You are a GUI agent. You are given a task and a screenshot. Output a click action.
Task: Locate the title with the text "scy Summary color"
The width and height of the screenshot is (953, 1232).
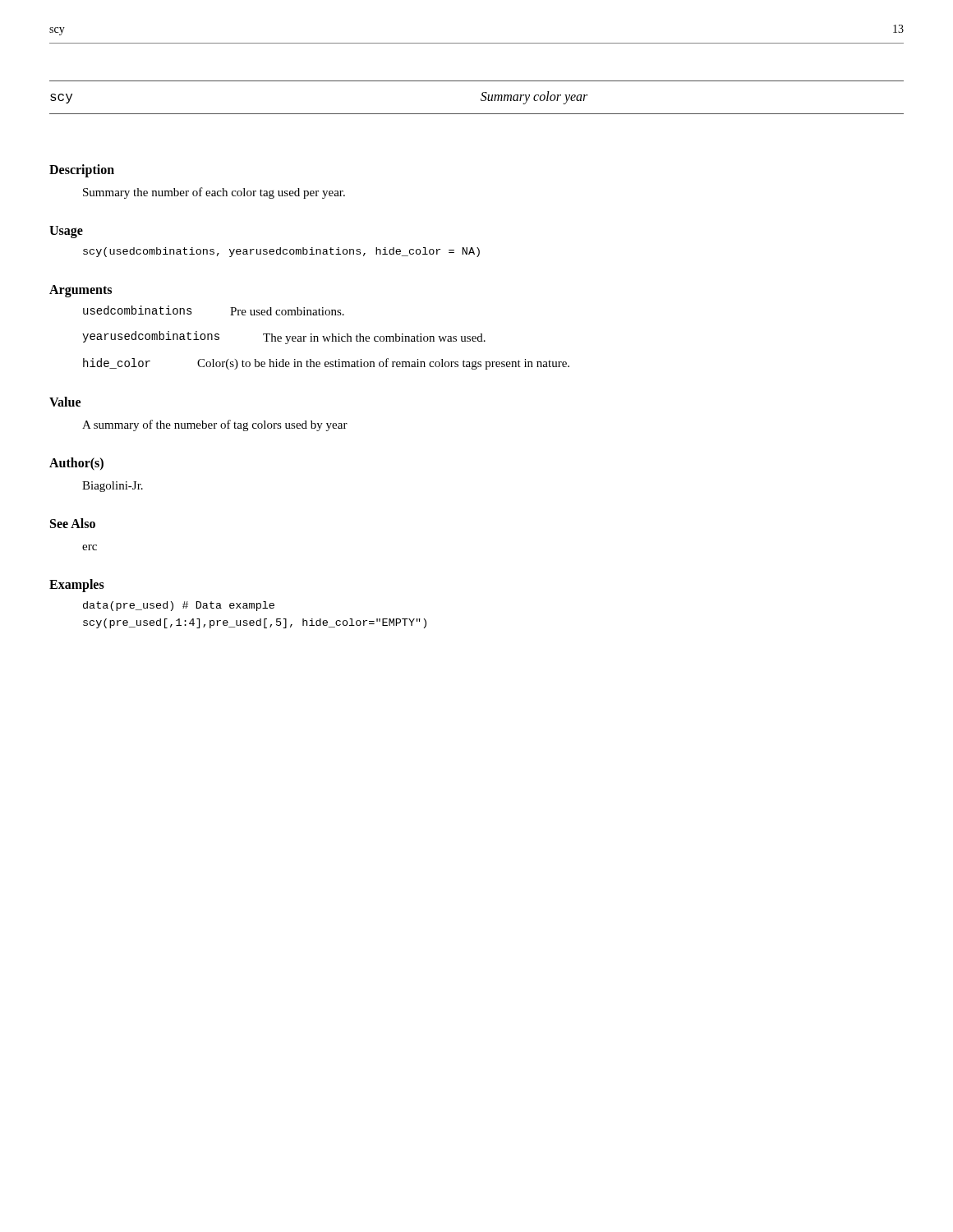tap(476, 97)
